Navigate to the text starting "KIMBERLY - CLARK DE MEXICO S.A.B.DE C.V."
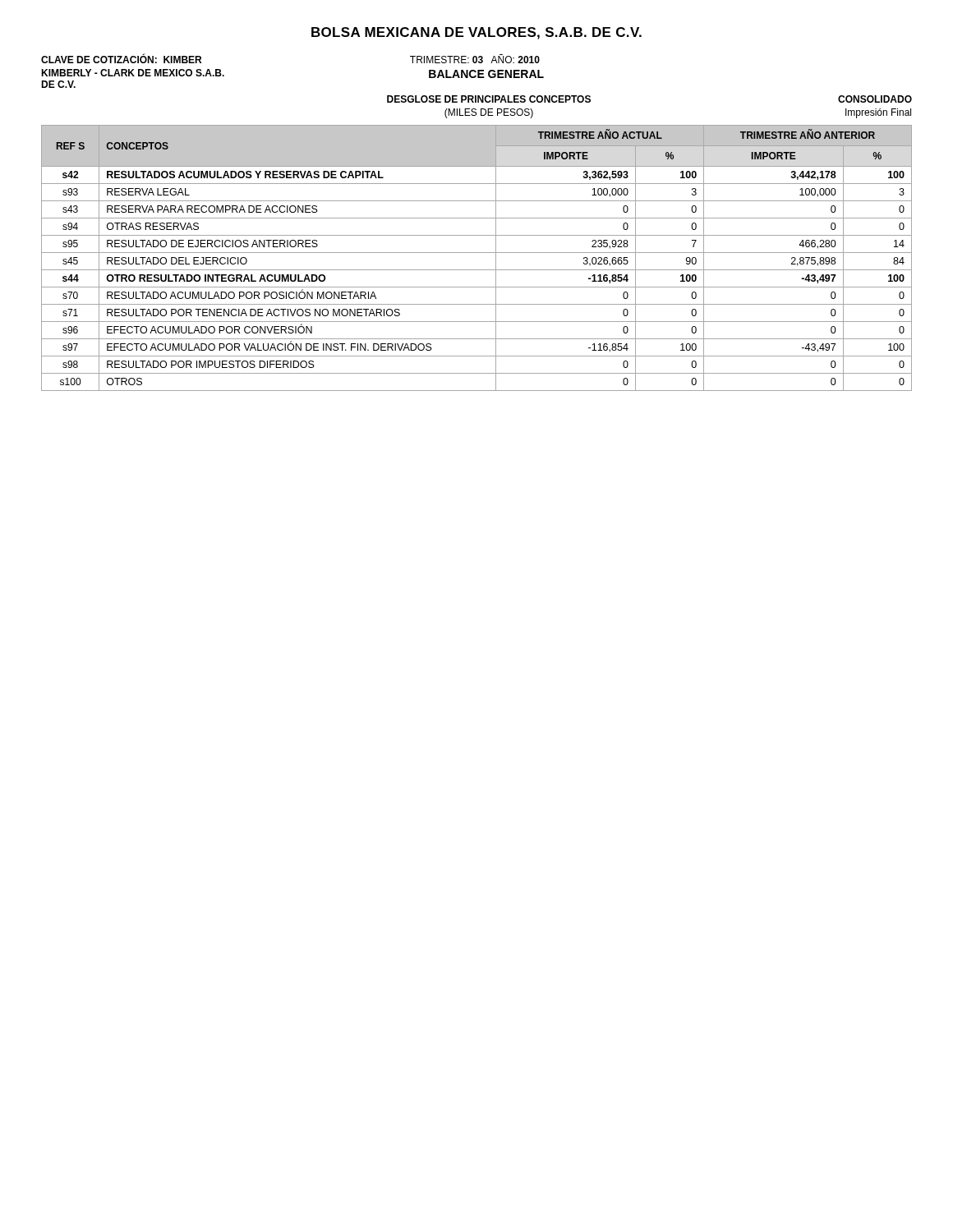Screen dimensions: 1232x953 (x=133, y=79)
